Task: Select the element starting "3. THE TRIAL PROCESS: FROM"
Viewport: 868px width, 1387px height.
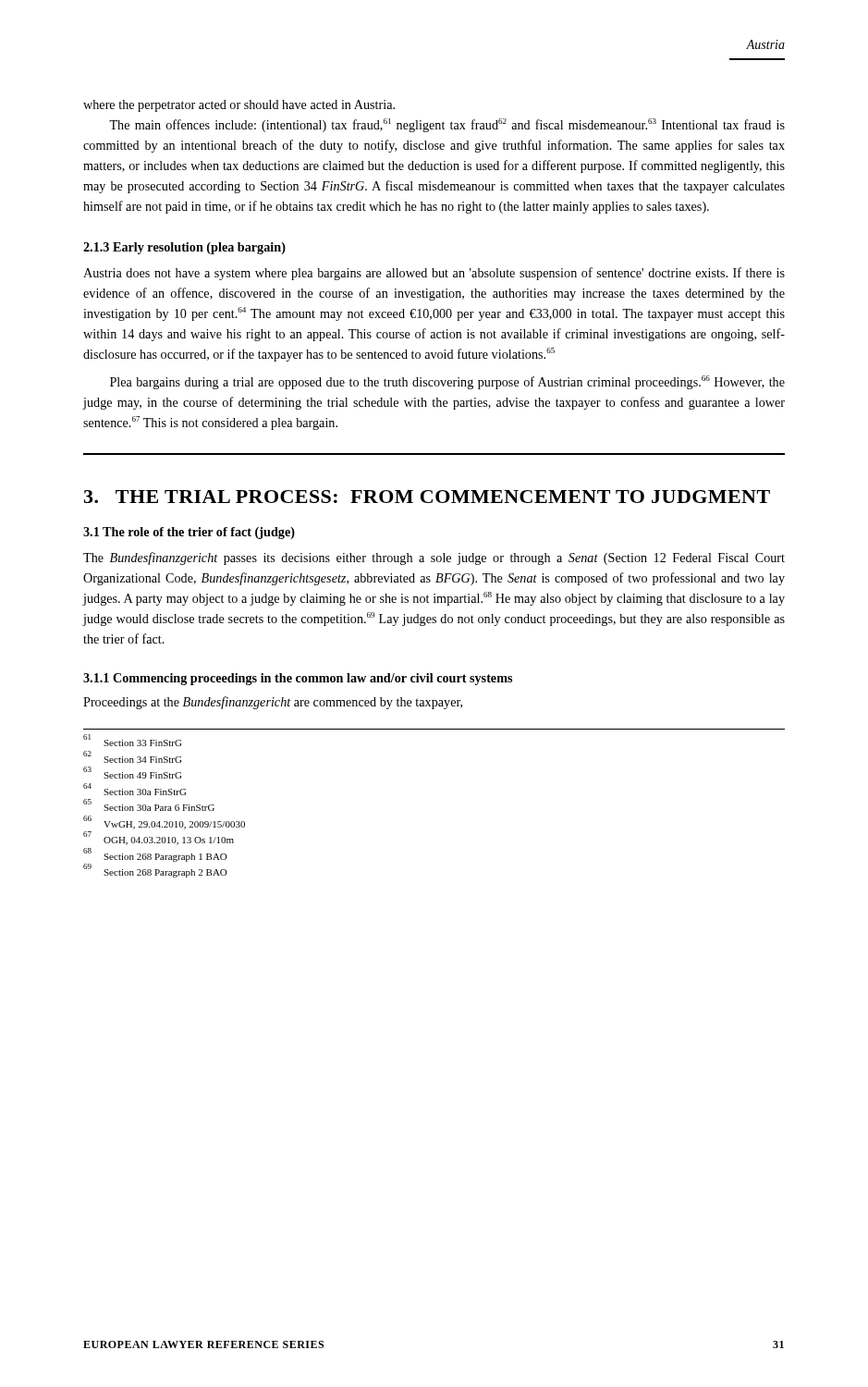Action: 434,497
